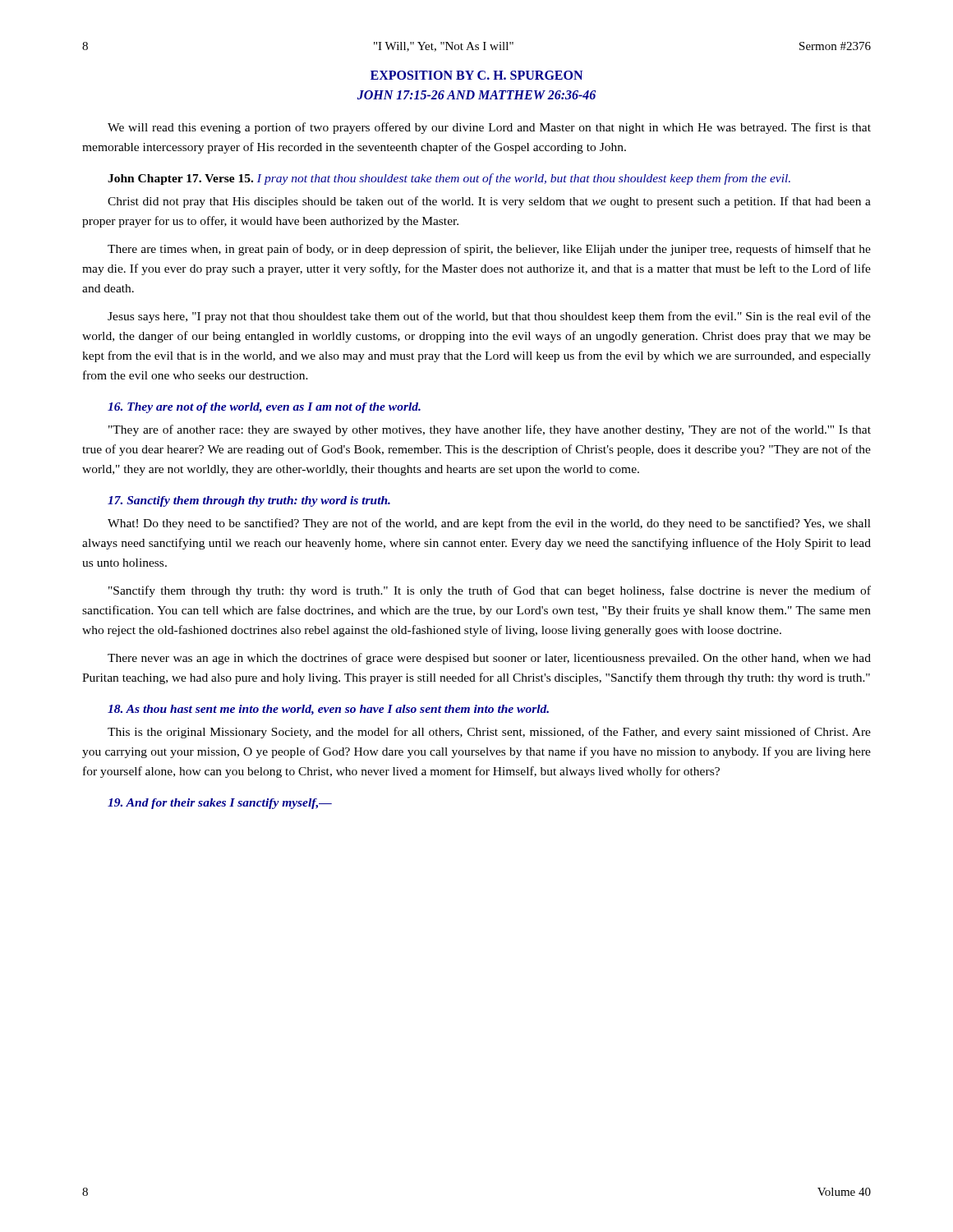The width and height of the screenshot is (953, 1232).
Task: Find the text starting "There are times when, in great pain"
Action: coord(476,268)
